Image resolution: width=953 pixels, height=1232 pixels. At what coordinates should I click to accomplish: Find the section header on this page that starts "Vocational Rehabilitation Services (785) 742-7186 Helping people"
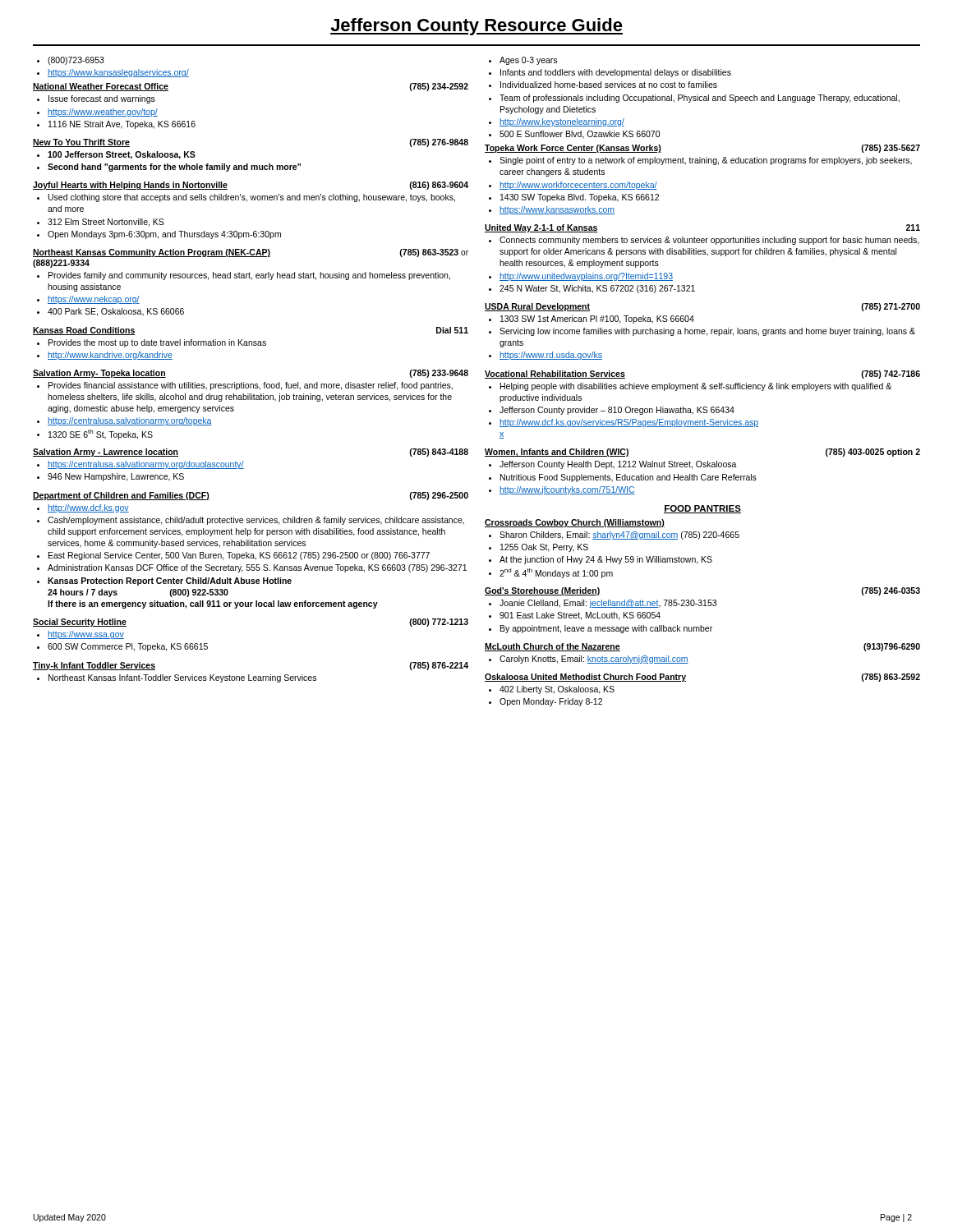click(x=702, y=404)
